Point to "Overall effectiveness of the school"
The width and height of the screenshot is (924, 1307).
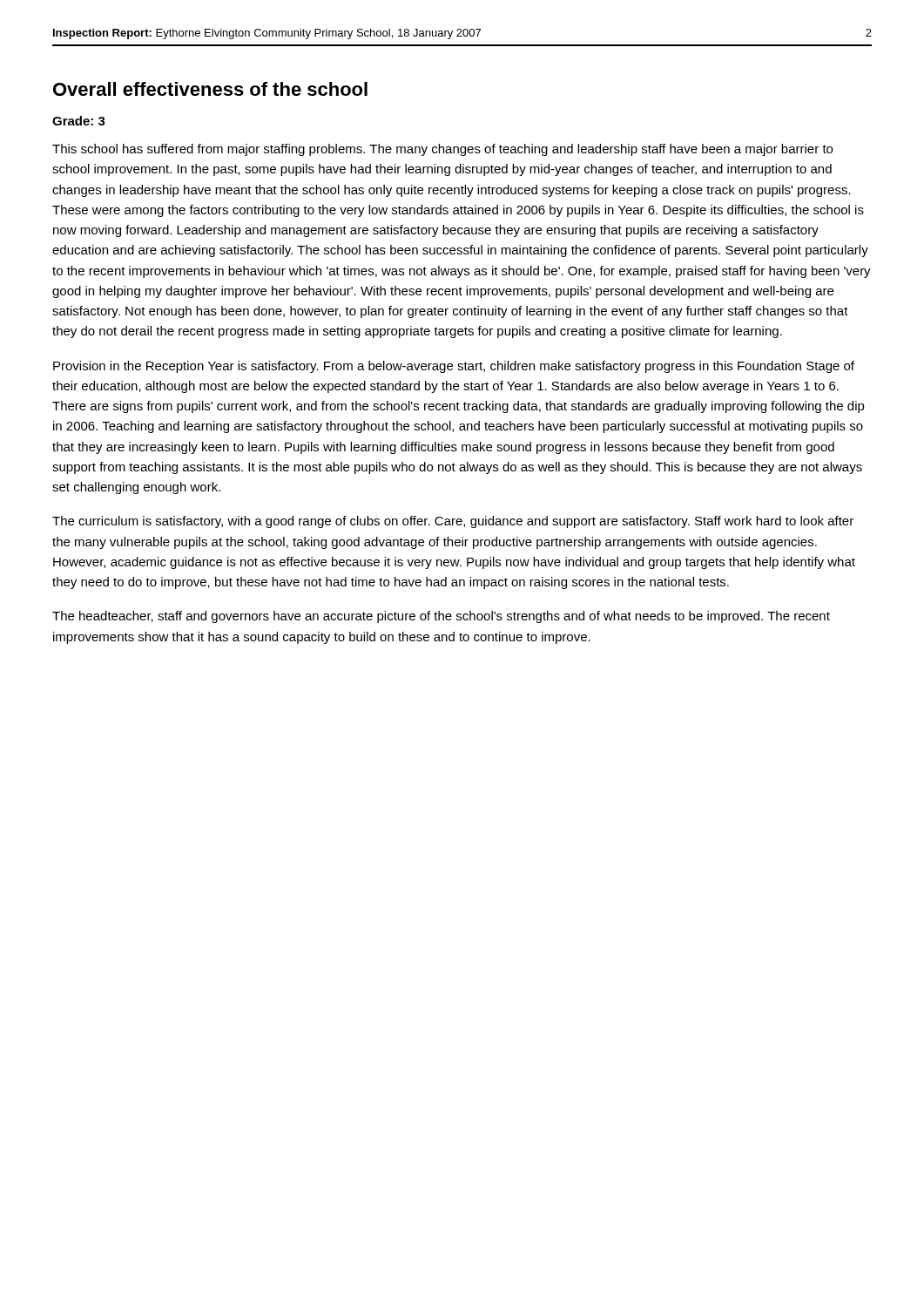tap(210, 89)
